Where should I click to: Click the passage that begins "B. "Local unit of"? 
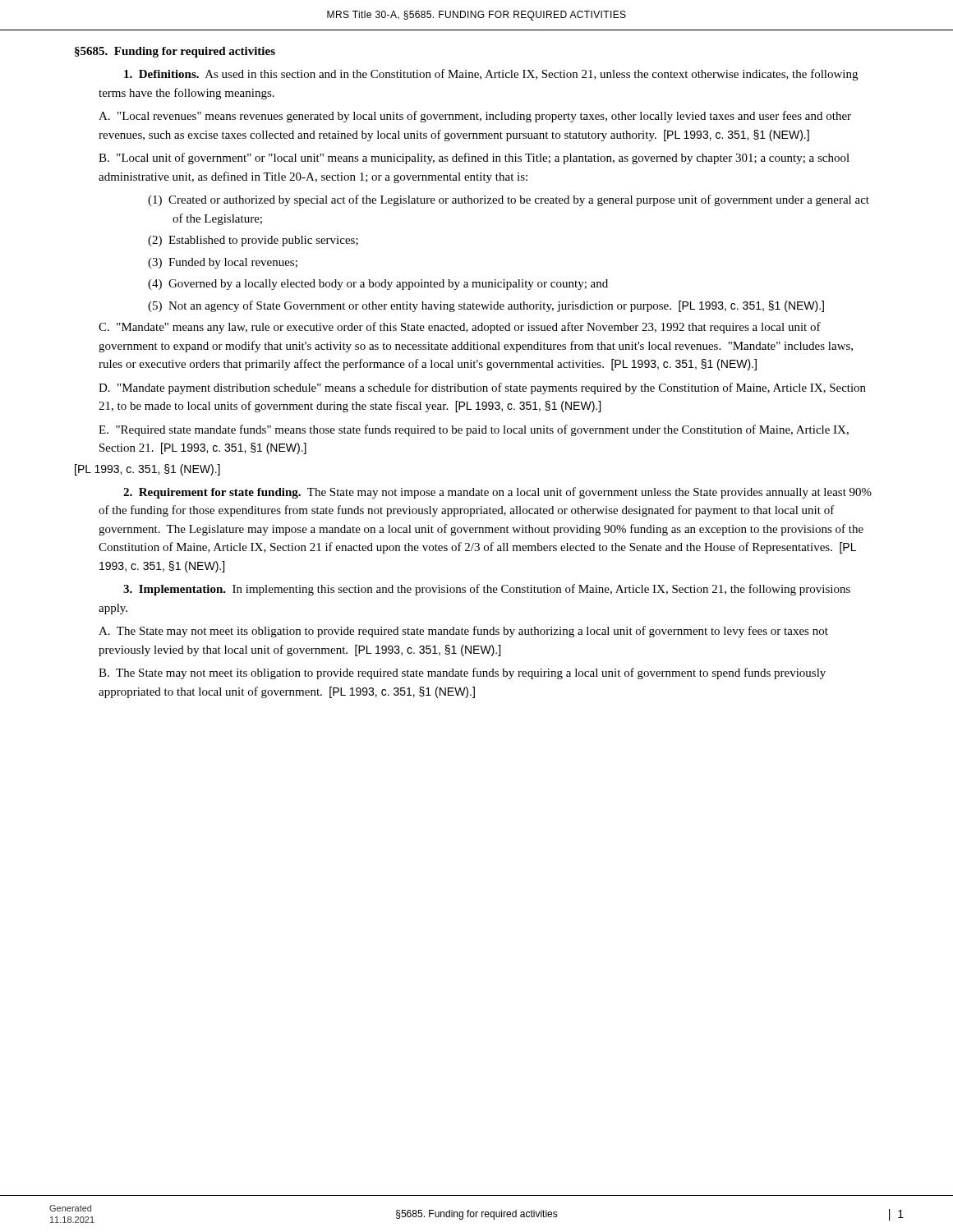pyautogui.click(x=474, y=167)
